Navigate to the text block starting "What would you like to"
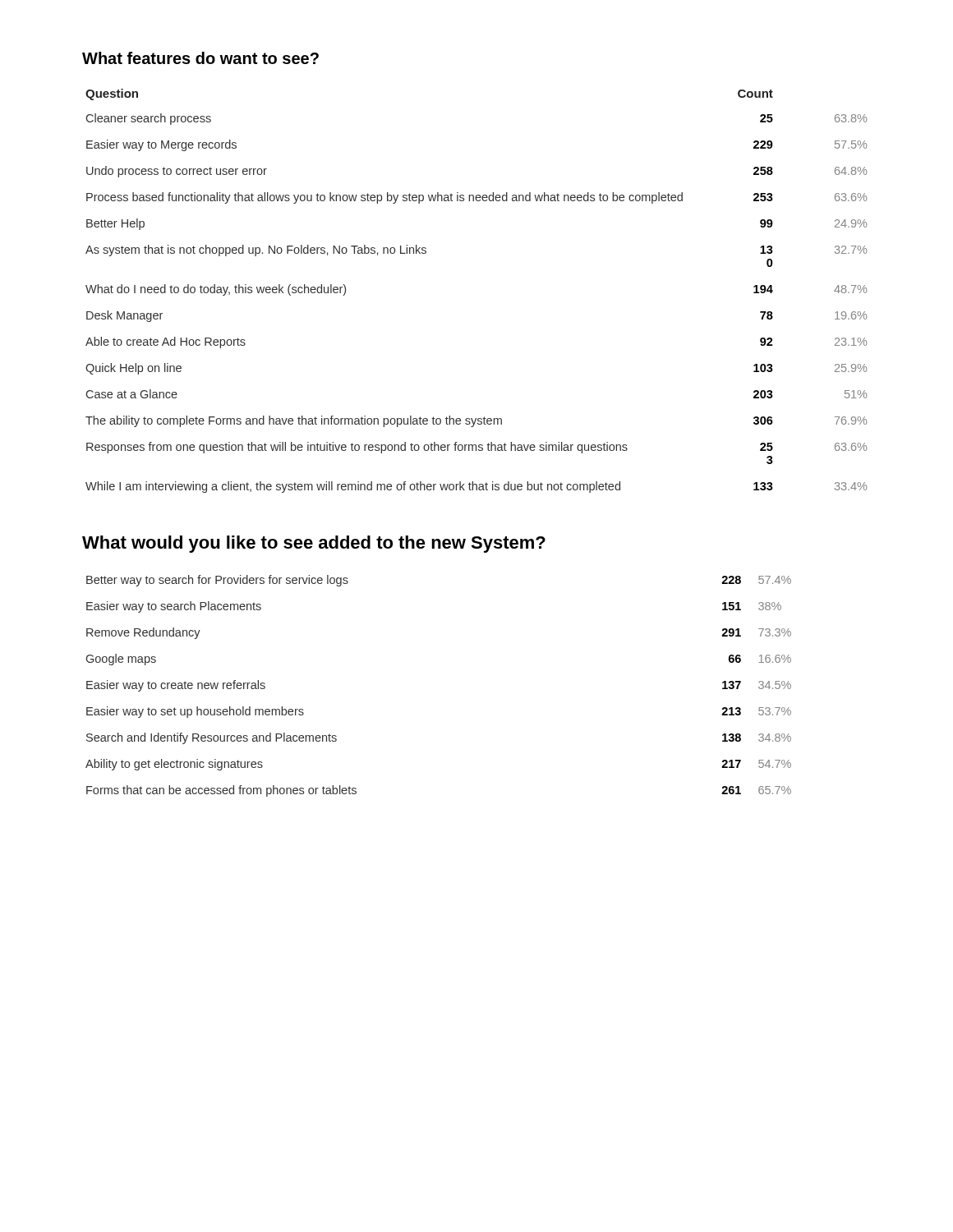Image resolution: width=953 pixels, height=1232 pixels. [x=476, y=543]
